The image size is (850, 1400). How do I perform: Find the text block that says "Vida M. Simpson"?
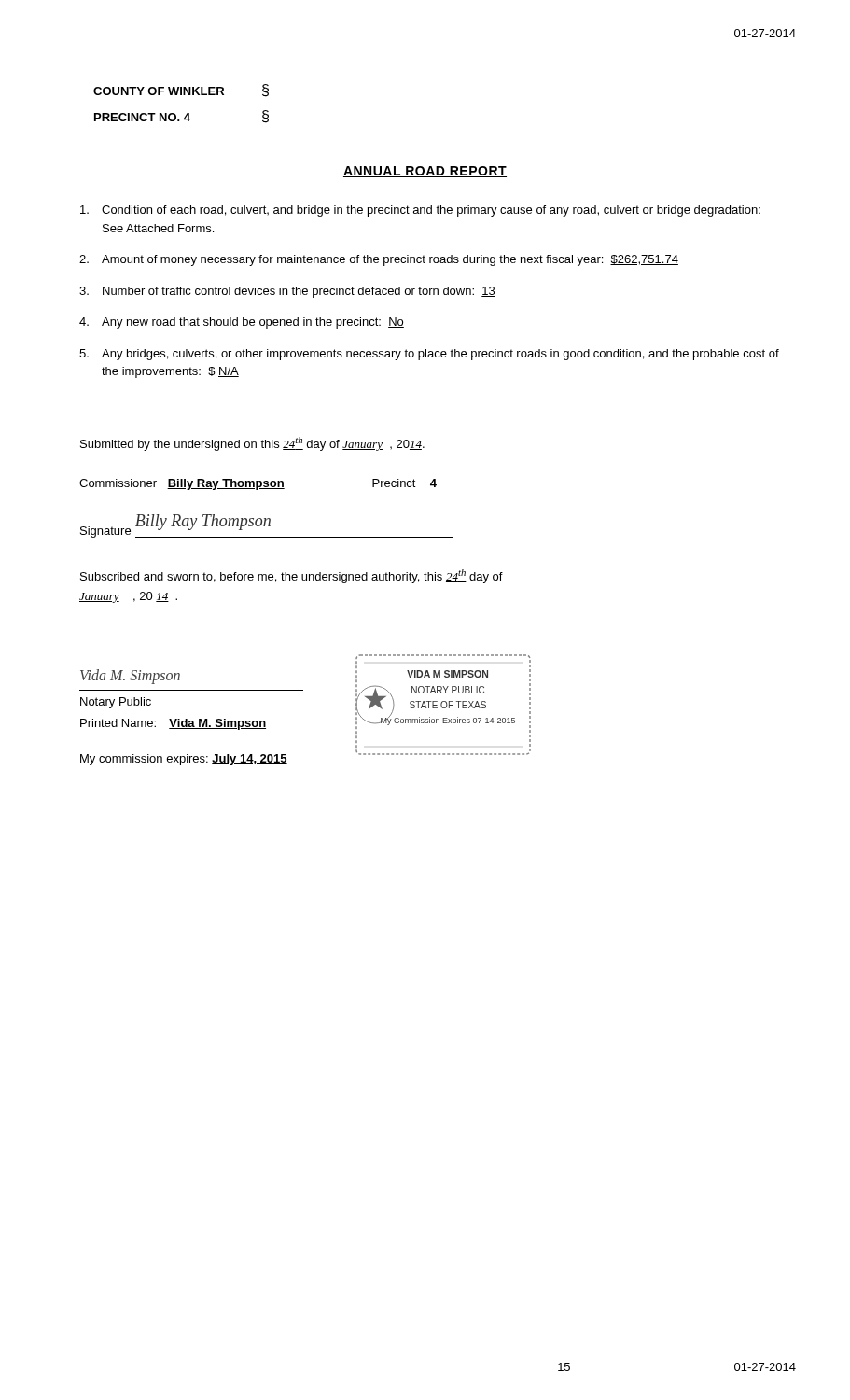click(191, 689)
